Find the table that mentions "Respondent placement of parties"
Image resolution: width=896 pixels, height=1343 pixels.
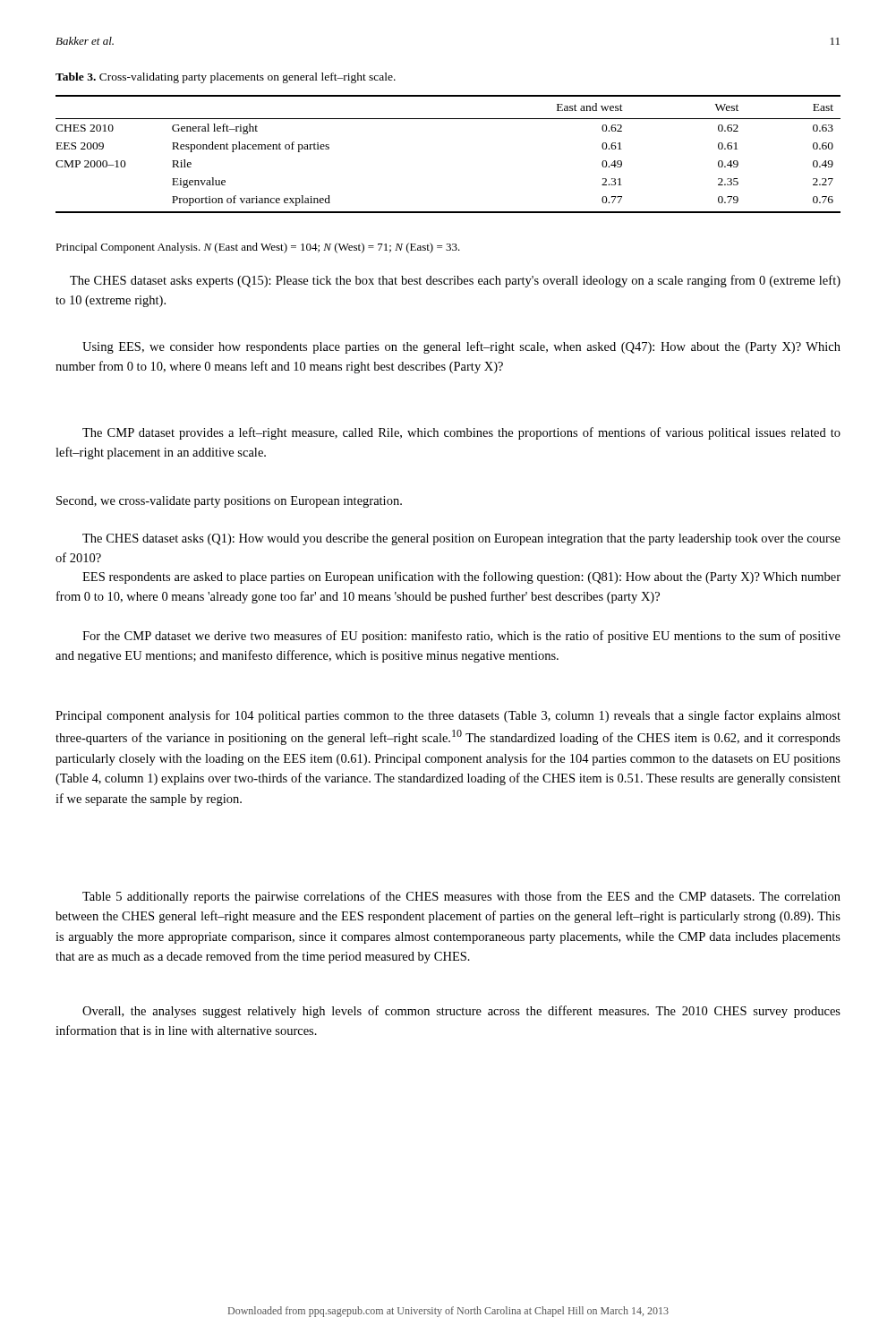[x=448, y=154]
